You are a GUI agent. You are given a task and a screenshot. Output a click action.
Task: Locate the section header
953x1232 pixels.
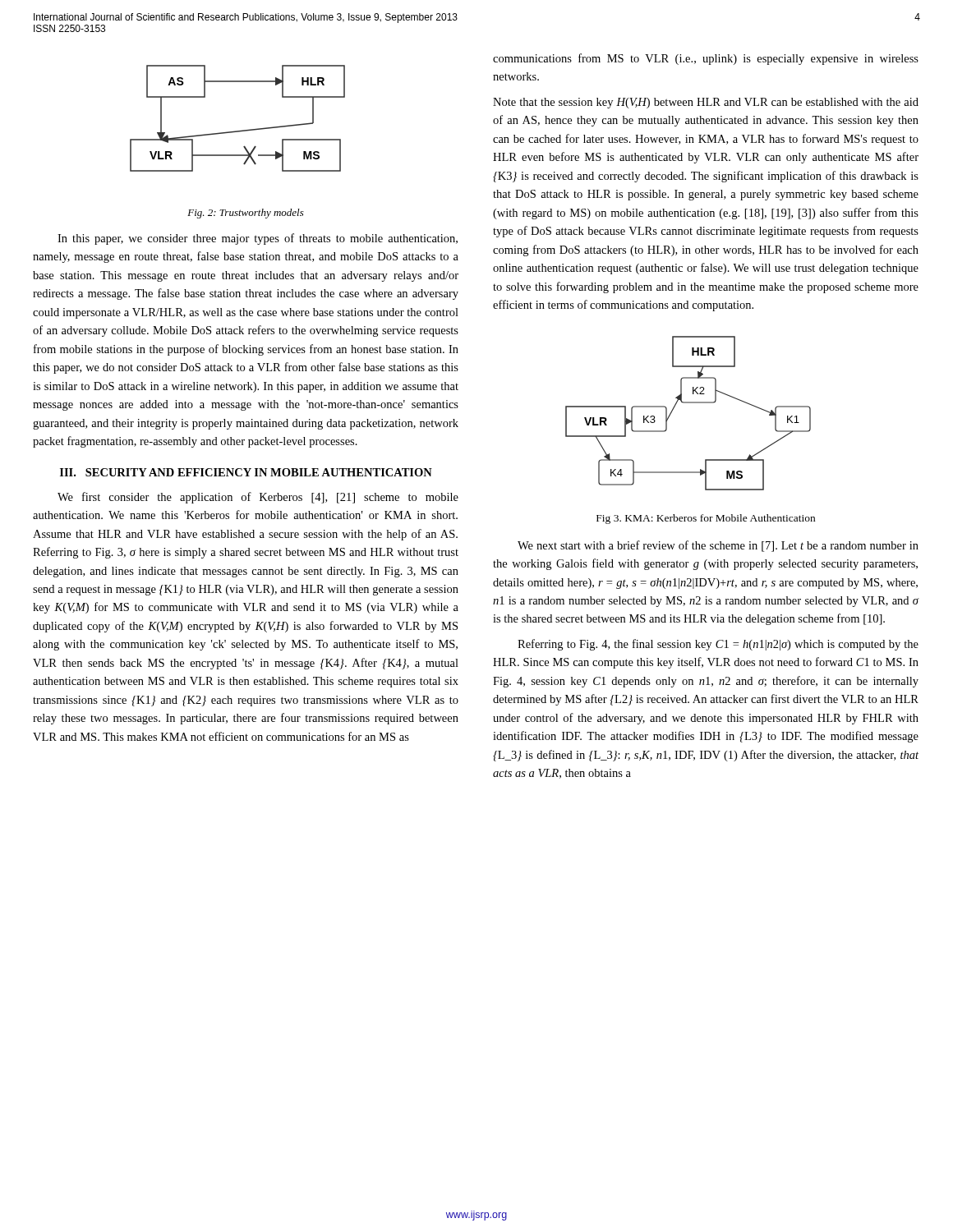246,472
